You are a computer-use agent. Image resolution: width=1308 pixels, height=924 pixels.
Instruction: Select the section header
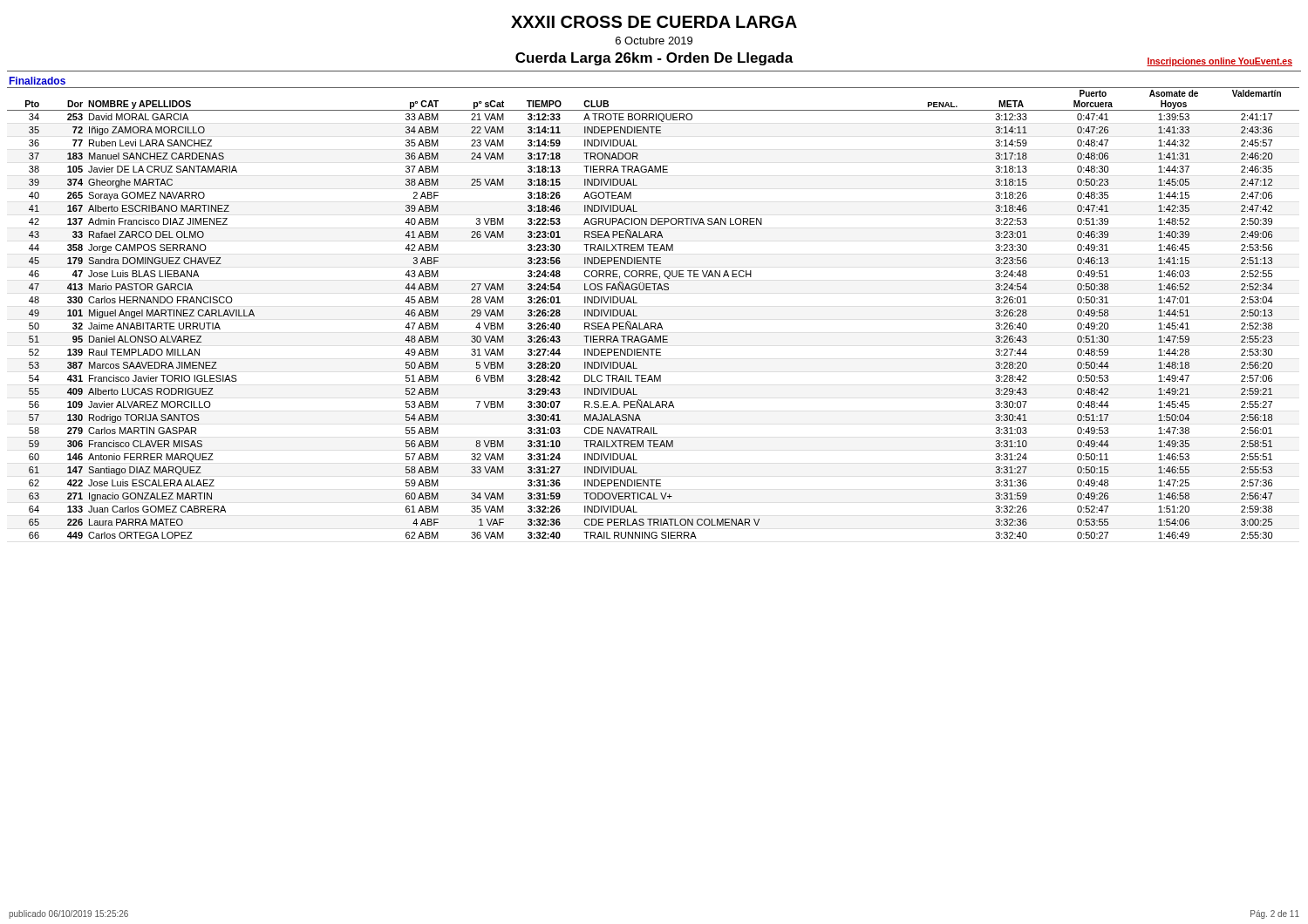click(x=37, y=81)
